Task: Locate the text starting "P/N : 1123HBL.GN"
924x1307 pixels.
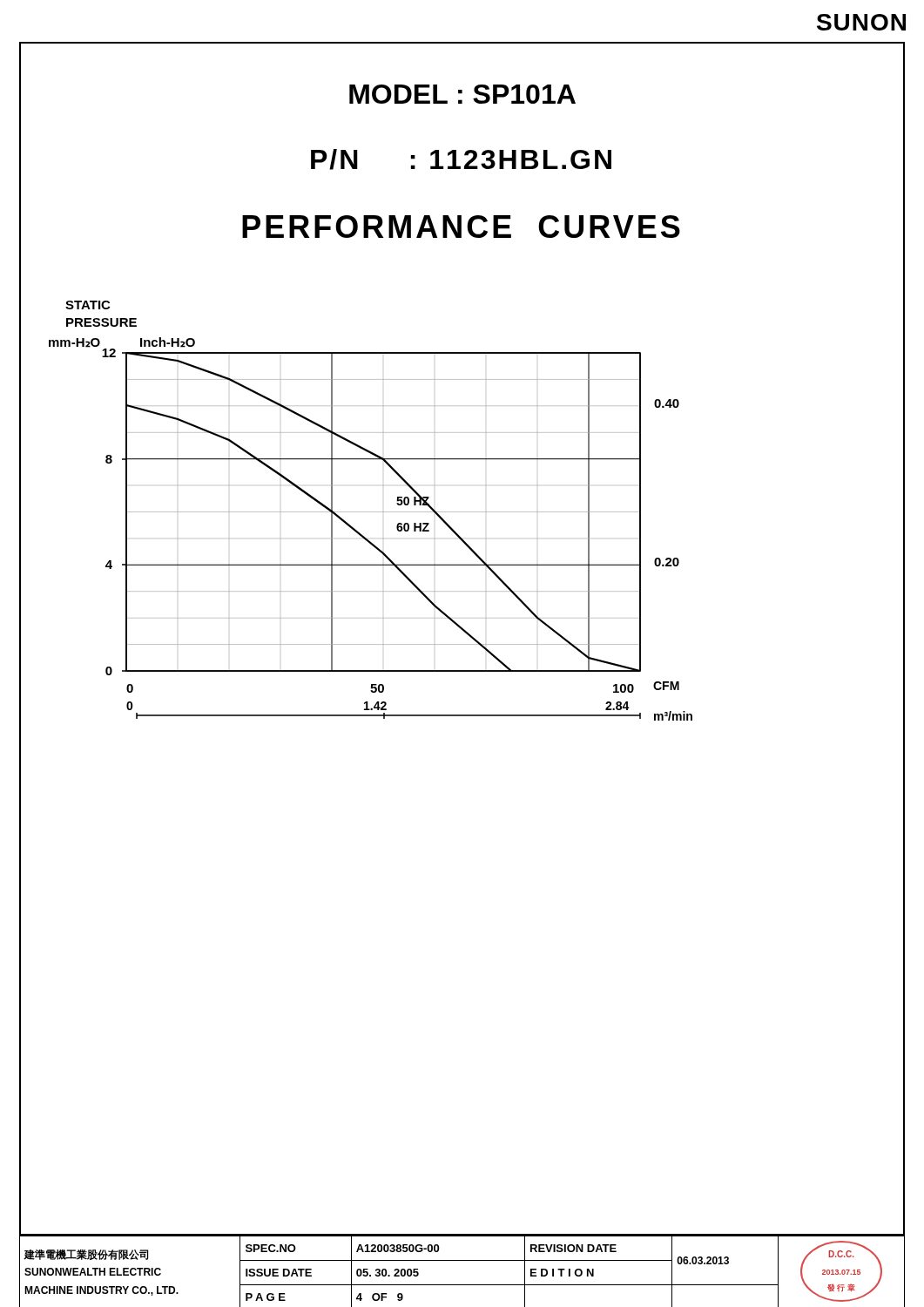Action: point(462,159)
